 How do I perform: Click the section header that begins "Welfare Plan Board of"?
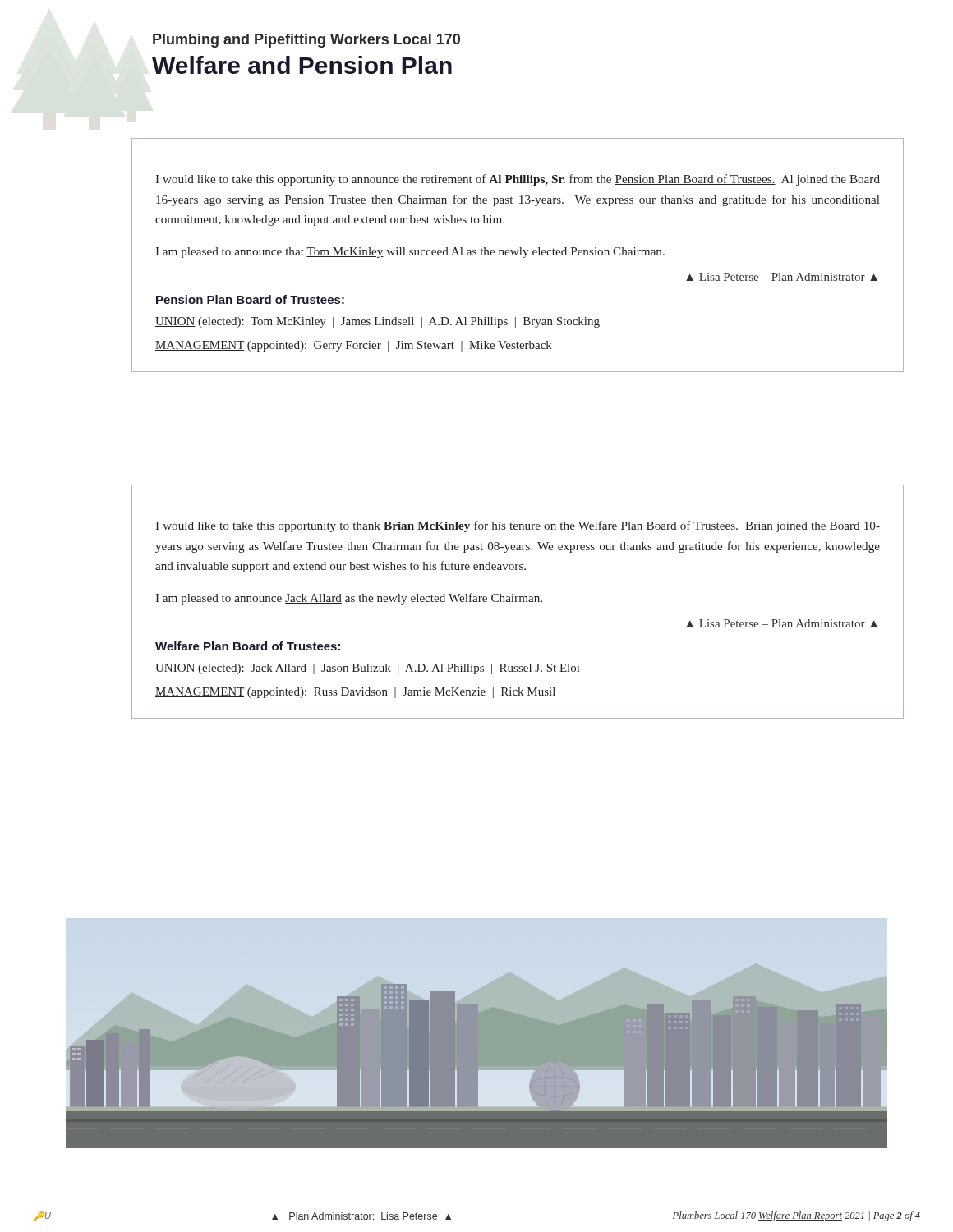click(x=248, y=646)
